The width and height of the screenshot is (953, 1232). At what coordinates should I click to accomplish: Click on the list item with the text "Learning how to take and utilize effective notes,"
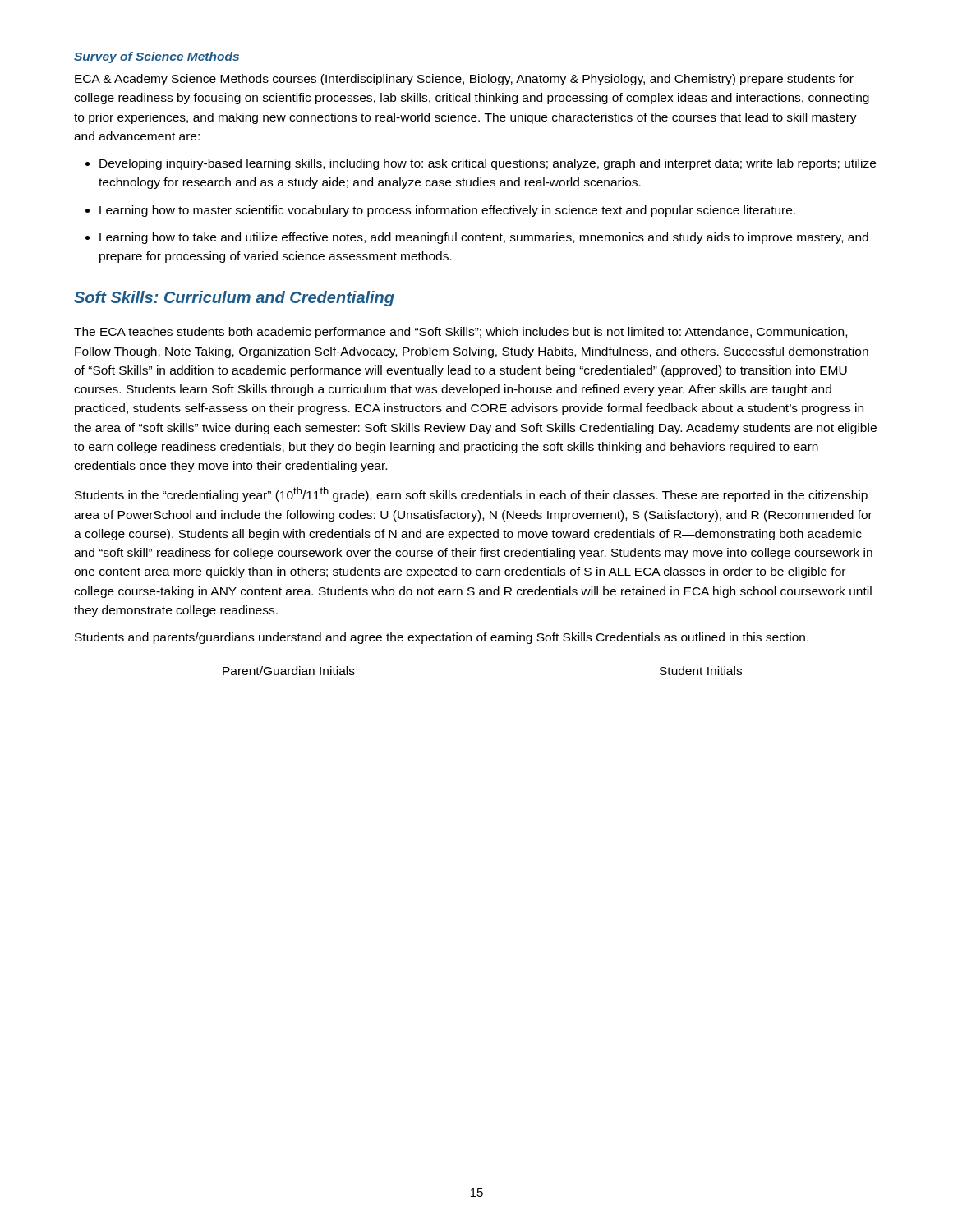click(x=484, y=246)
